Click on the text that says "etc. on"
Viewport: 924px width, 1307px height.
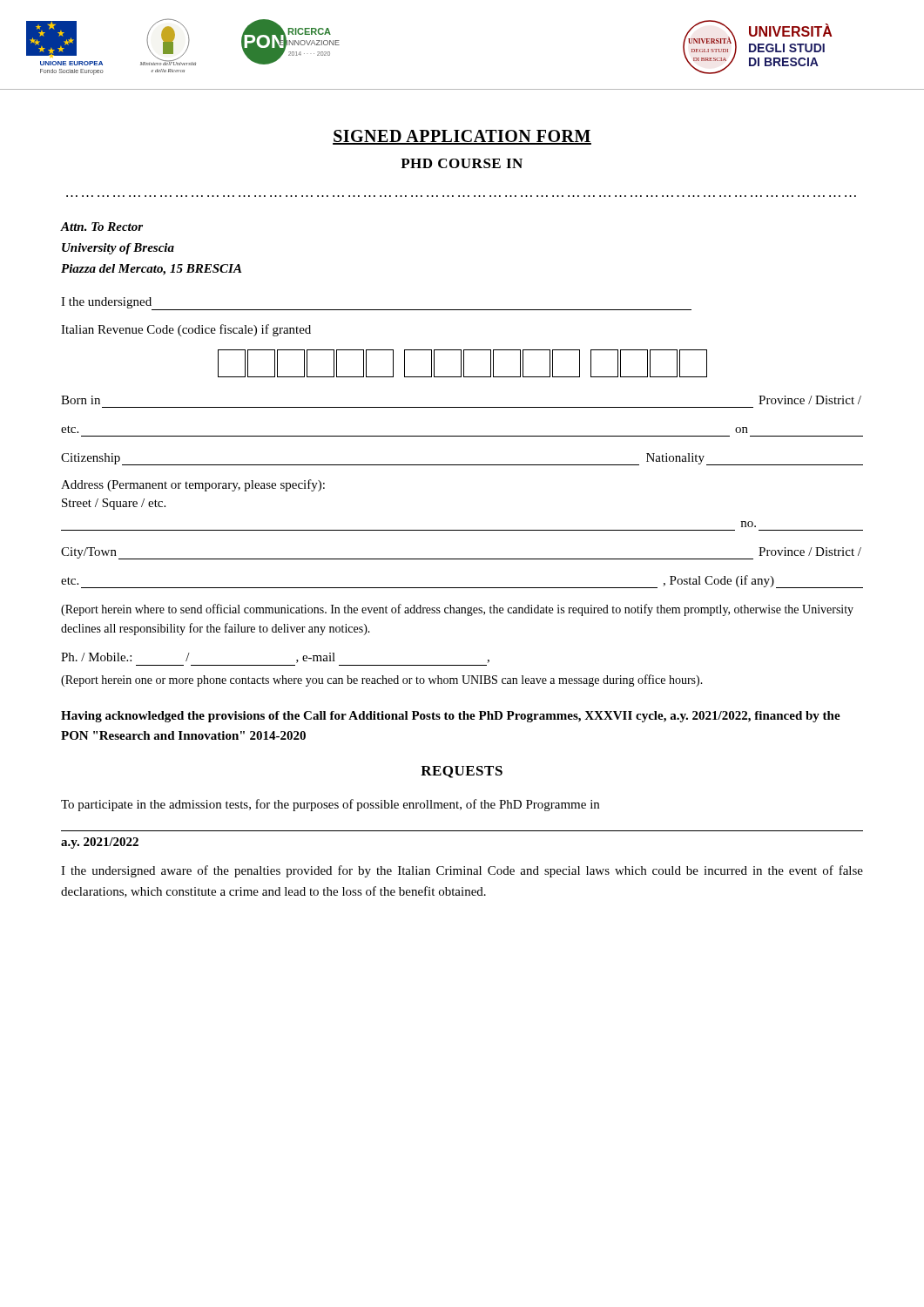click(462, 428)
